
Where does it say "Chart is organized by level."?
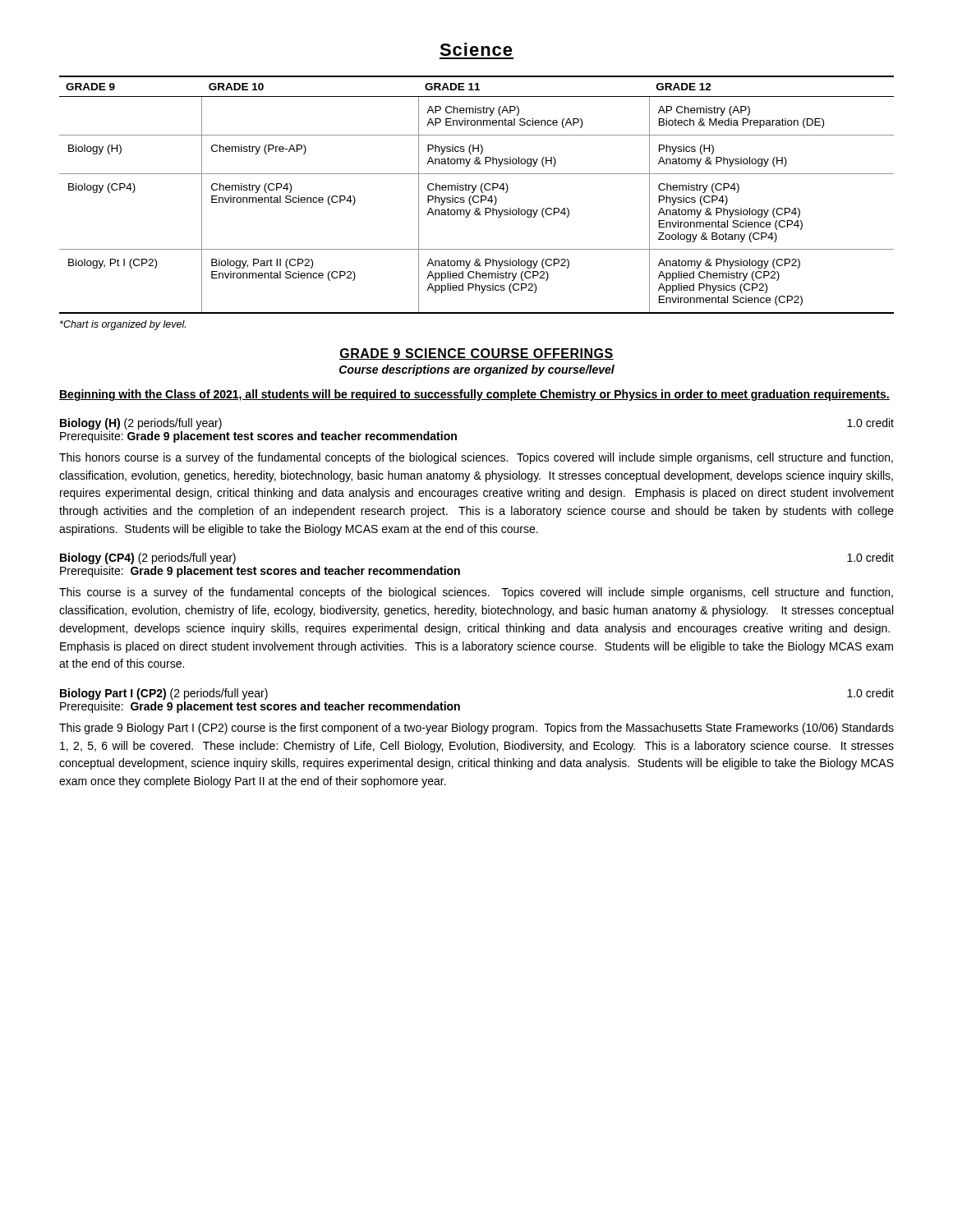pyautogui.click(x=123, y=324)
